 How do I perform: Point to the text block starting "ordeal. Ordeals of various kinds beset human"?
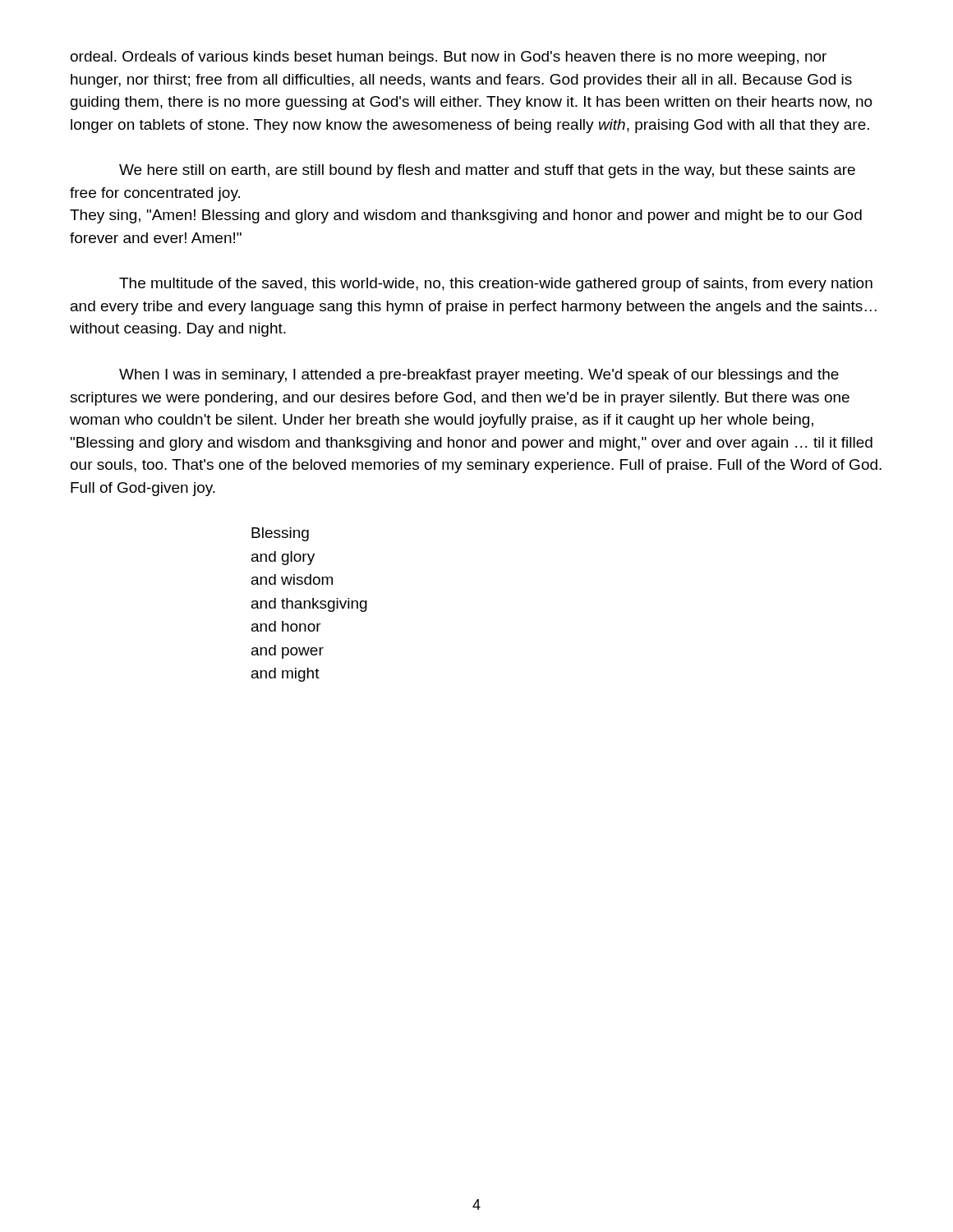(x=471, y=90)
